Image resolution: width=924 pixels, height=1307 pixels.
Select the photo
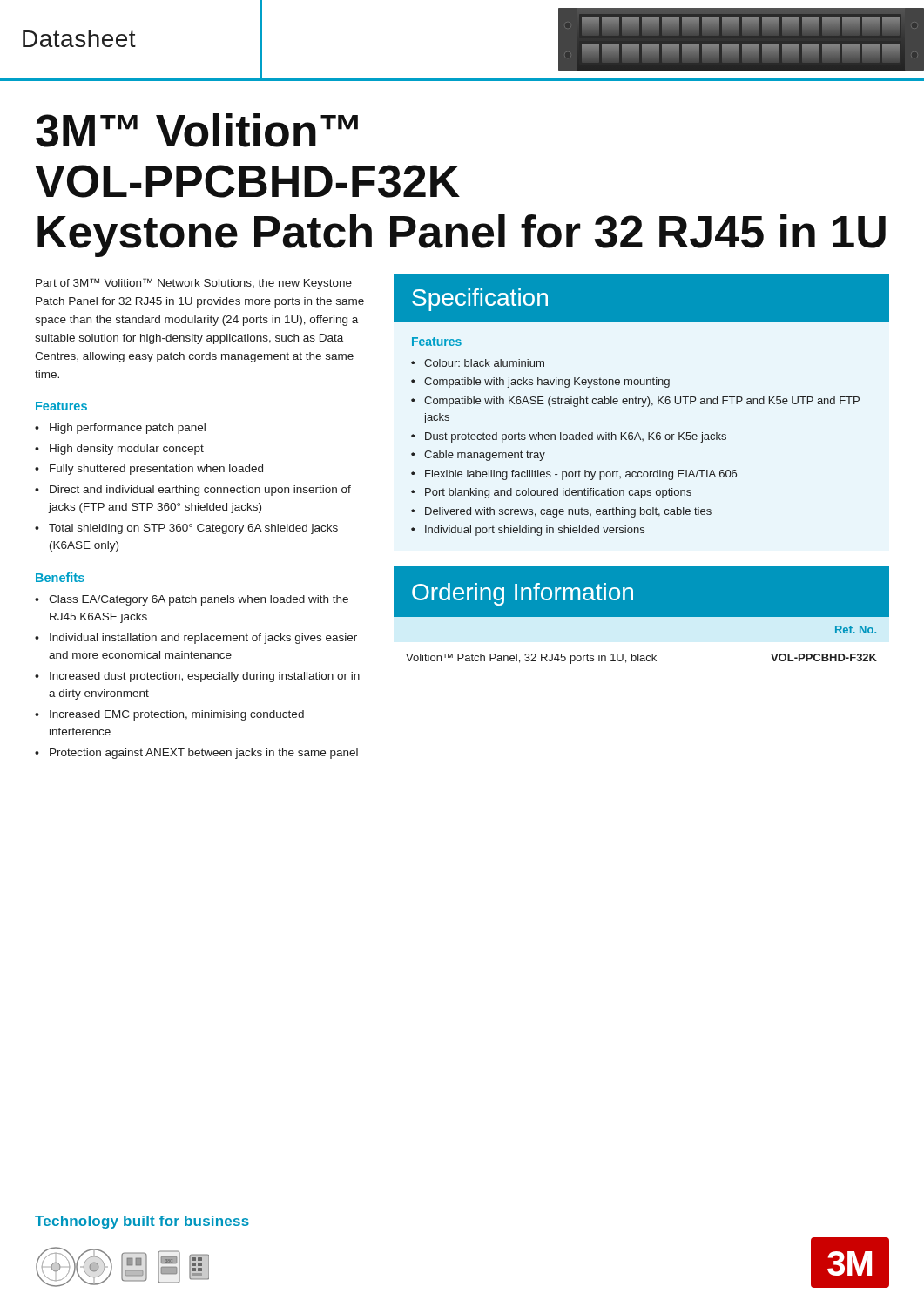pyautogui.click(x=741, y=39)
